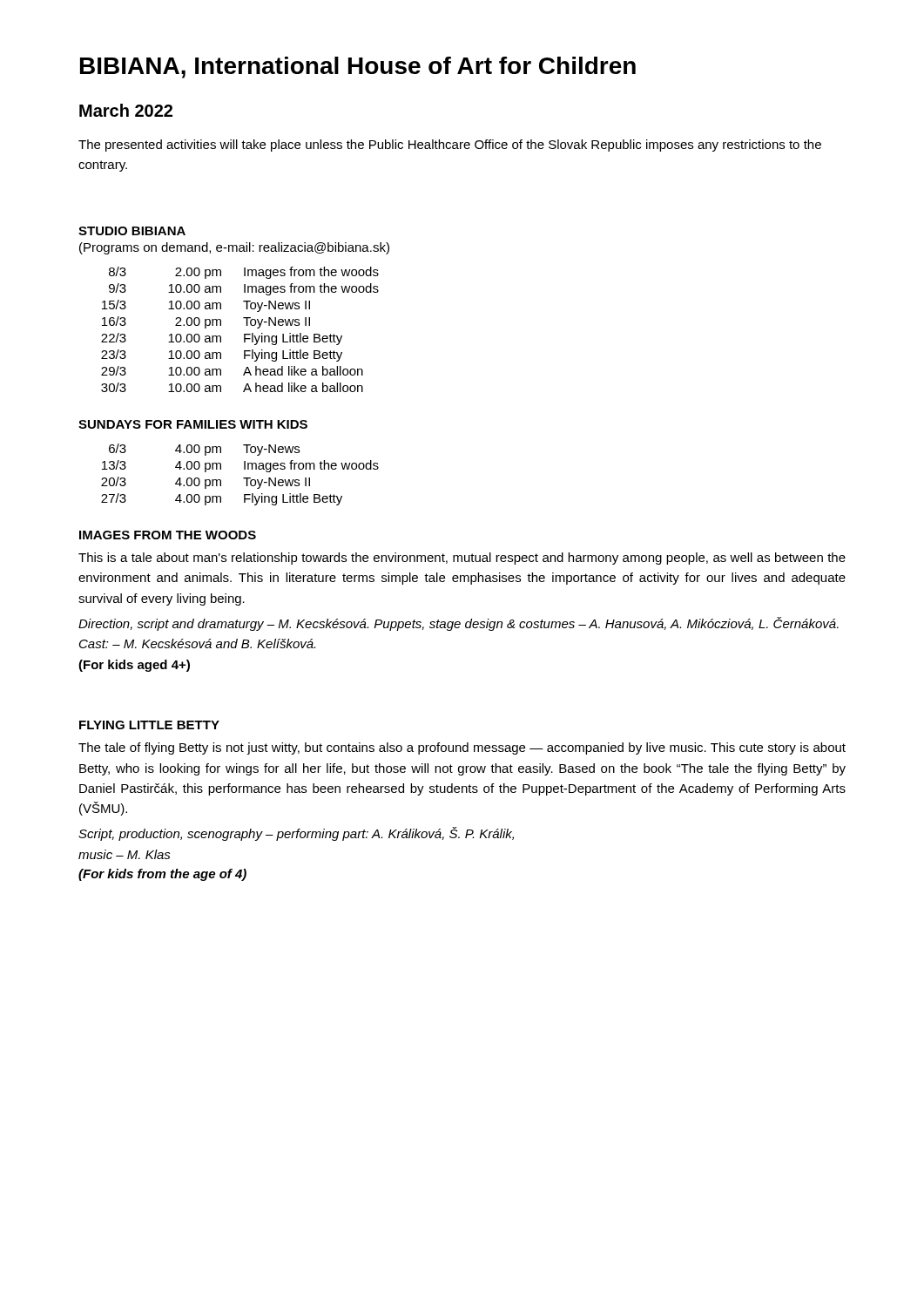The height and width of the screenshot is (1307, 924).
Task: Point to the passage starting "STUDIO BIBIANA"
Action: tap(132, 231)
